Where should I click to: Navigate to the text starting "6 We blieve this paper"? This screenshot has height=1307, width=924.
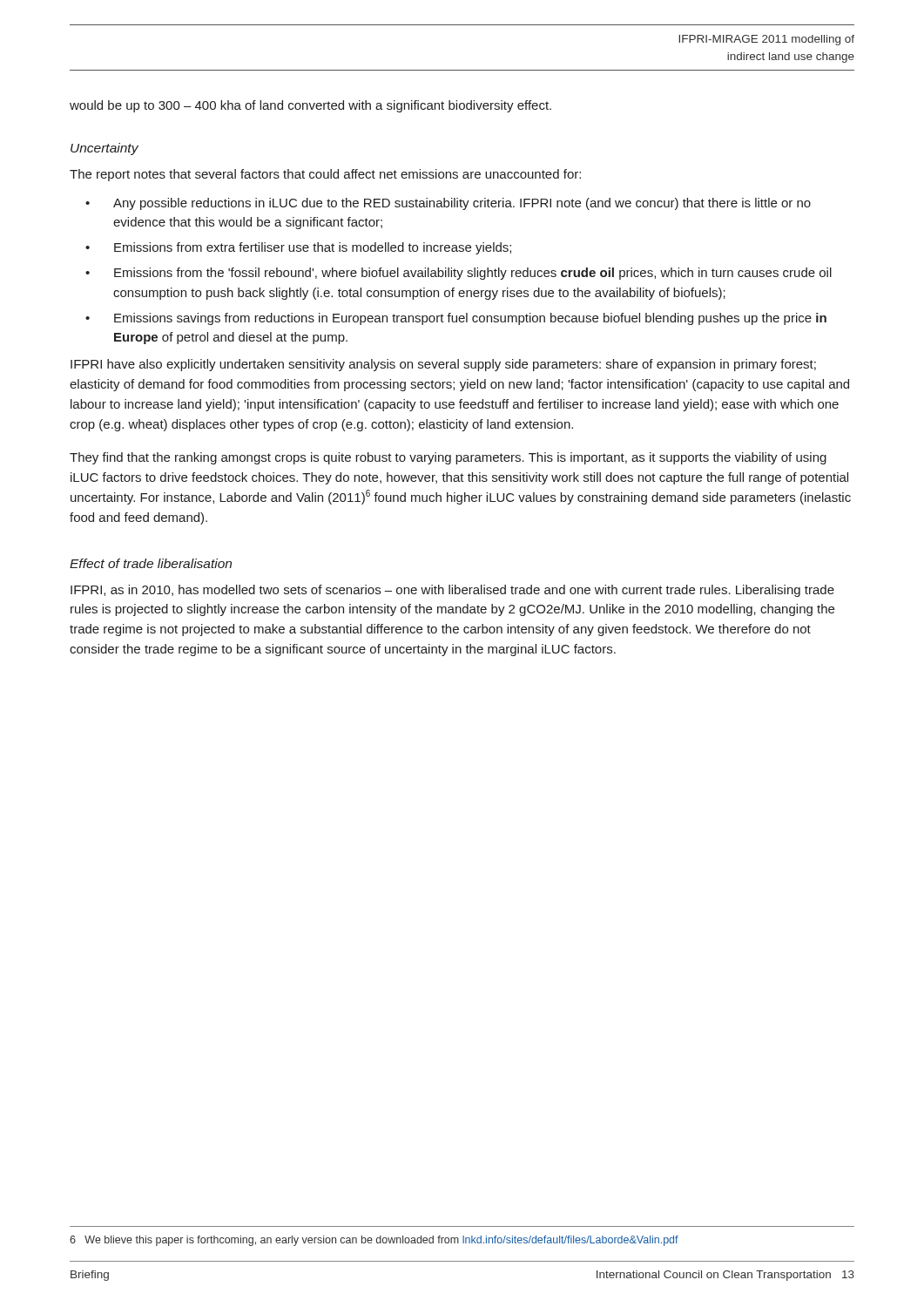[x=462, y=1240]
